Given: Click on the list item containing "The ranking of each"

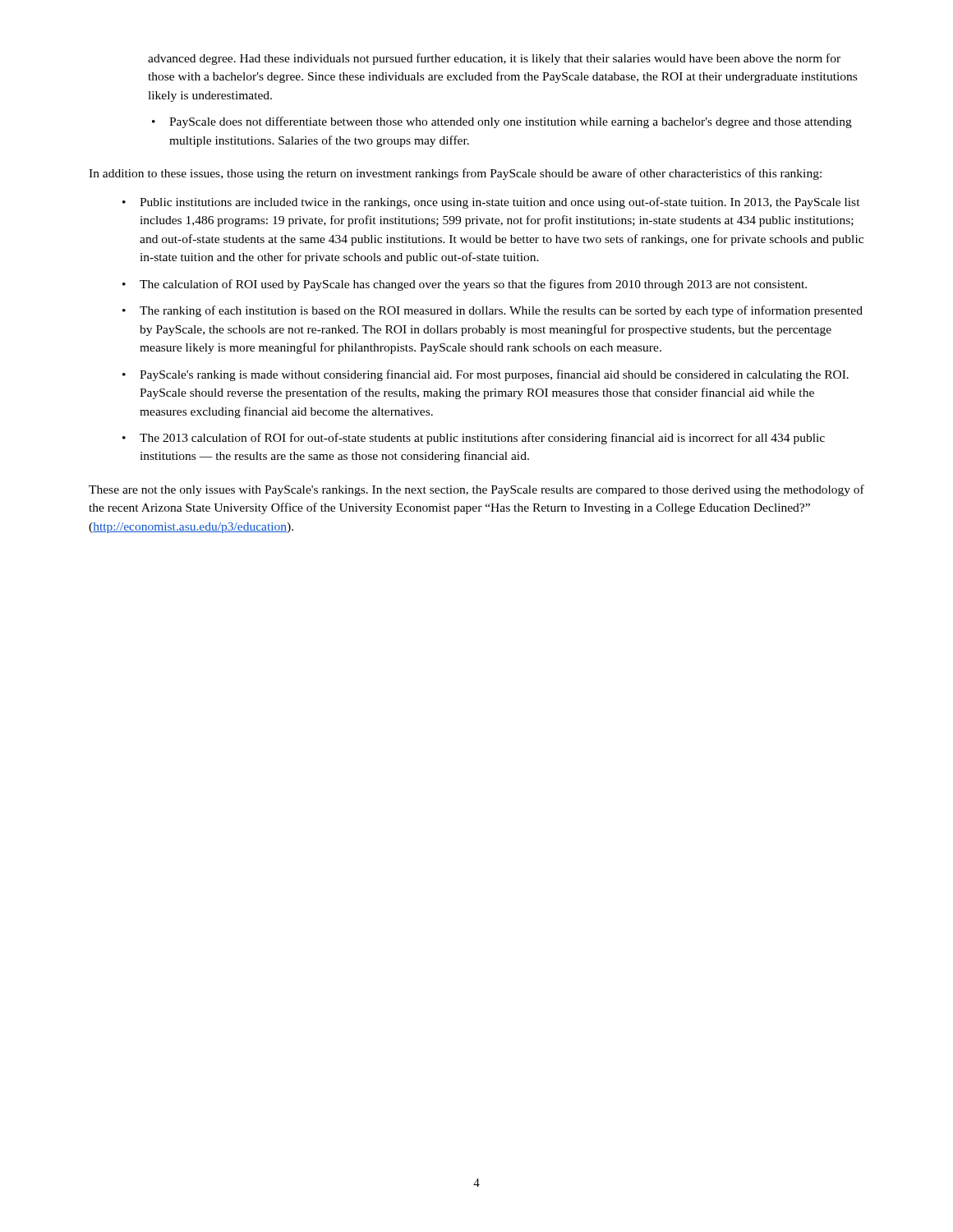Looking at the screenshot, I should coord(491,329).
